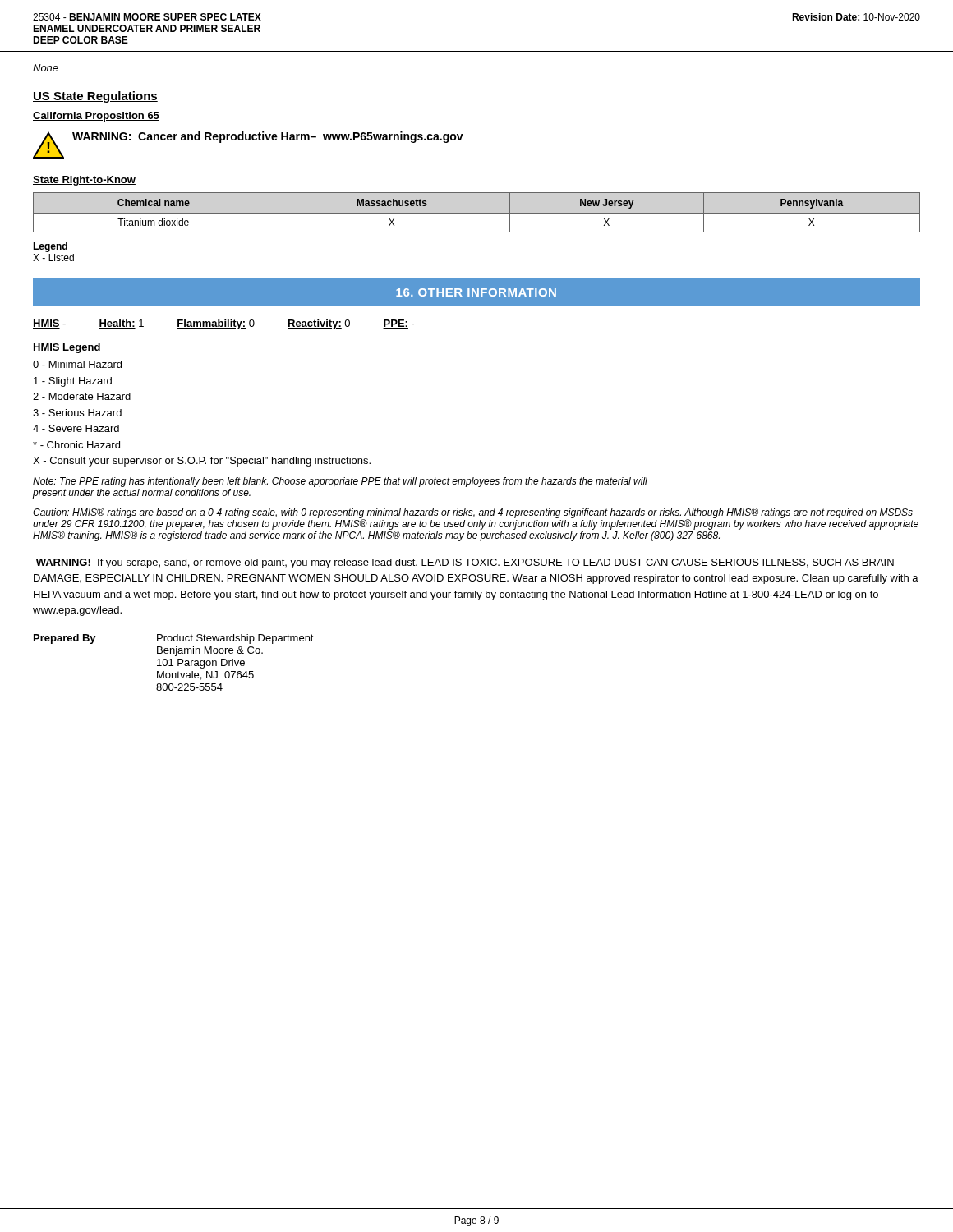The width and height of the screenshot is (953, 1232).
Task: Navigate to the element starting "Prepared By Product Stewardship Department"
Action: coord(173,662)
